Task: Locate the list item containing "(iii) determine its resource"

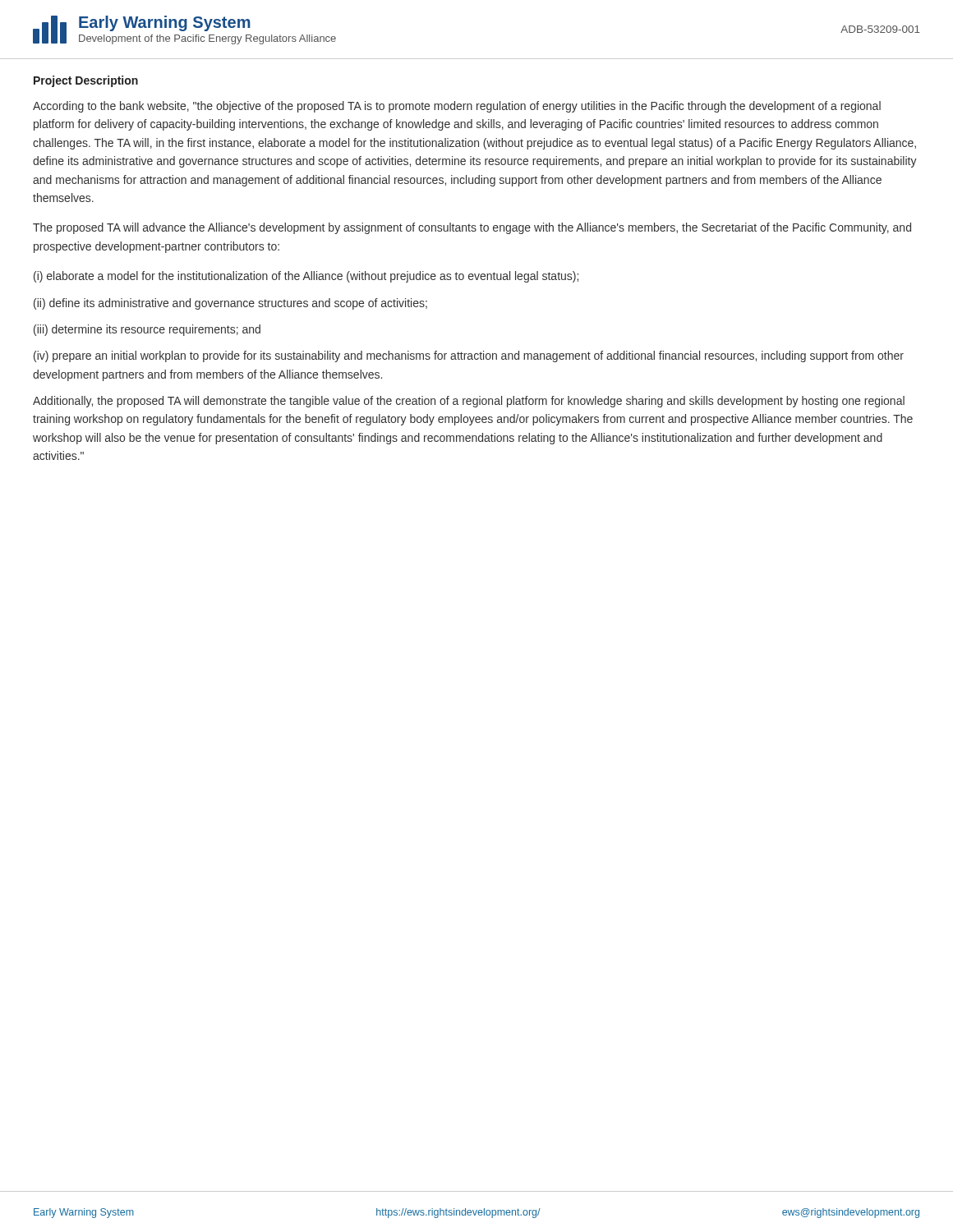Action: point(147,329)
